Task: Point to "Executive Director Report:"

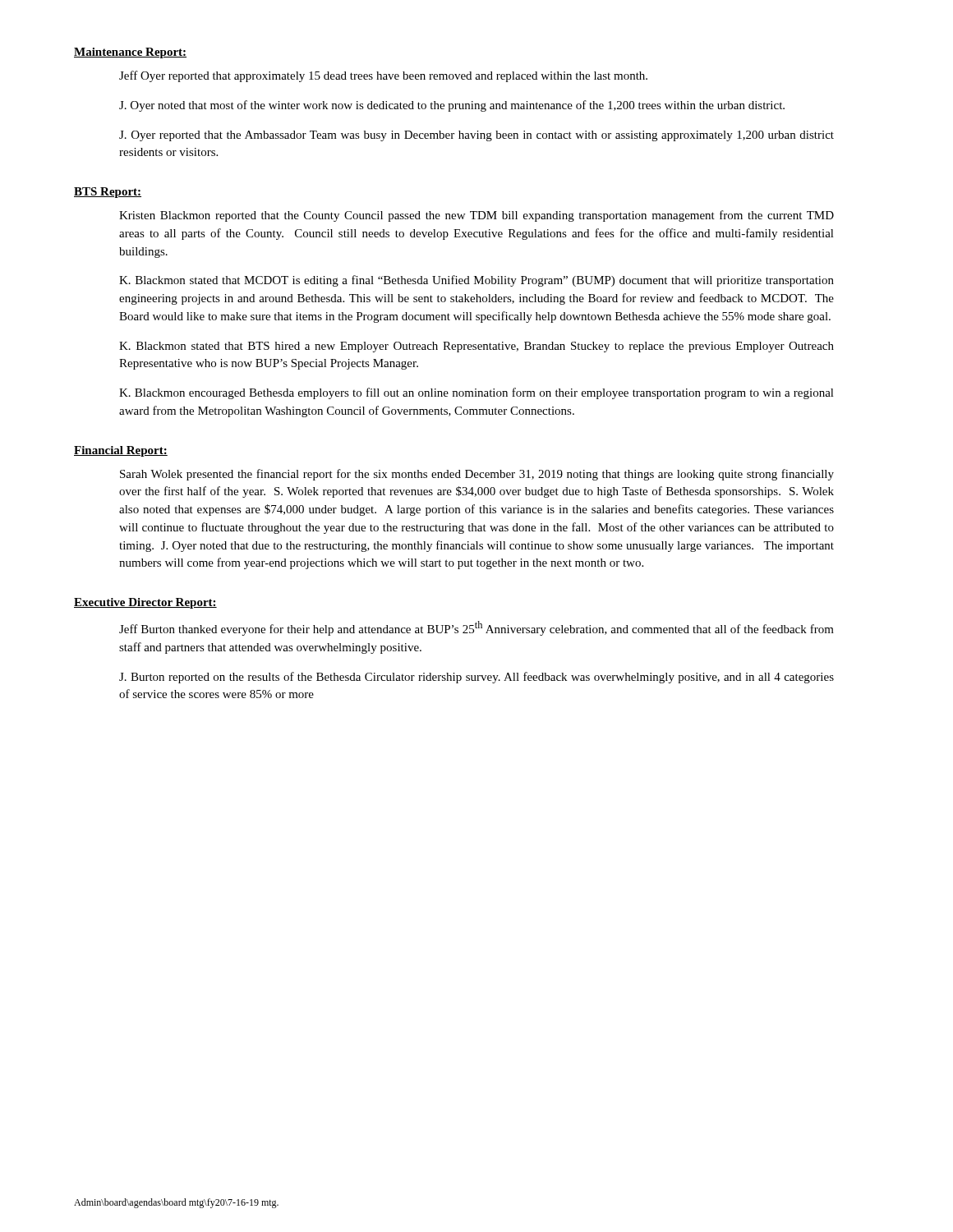Action: 145,602
